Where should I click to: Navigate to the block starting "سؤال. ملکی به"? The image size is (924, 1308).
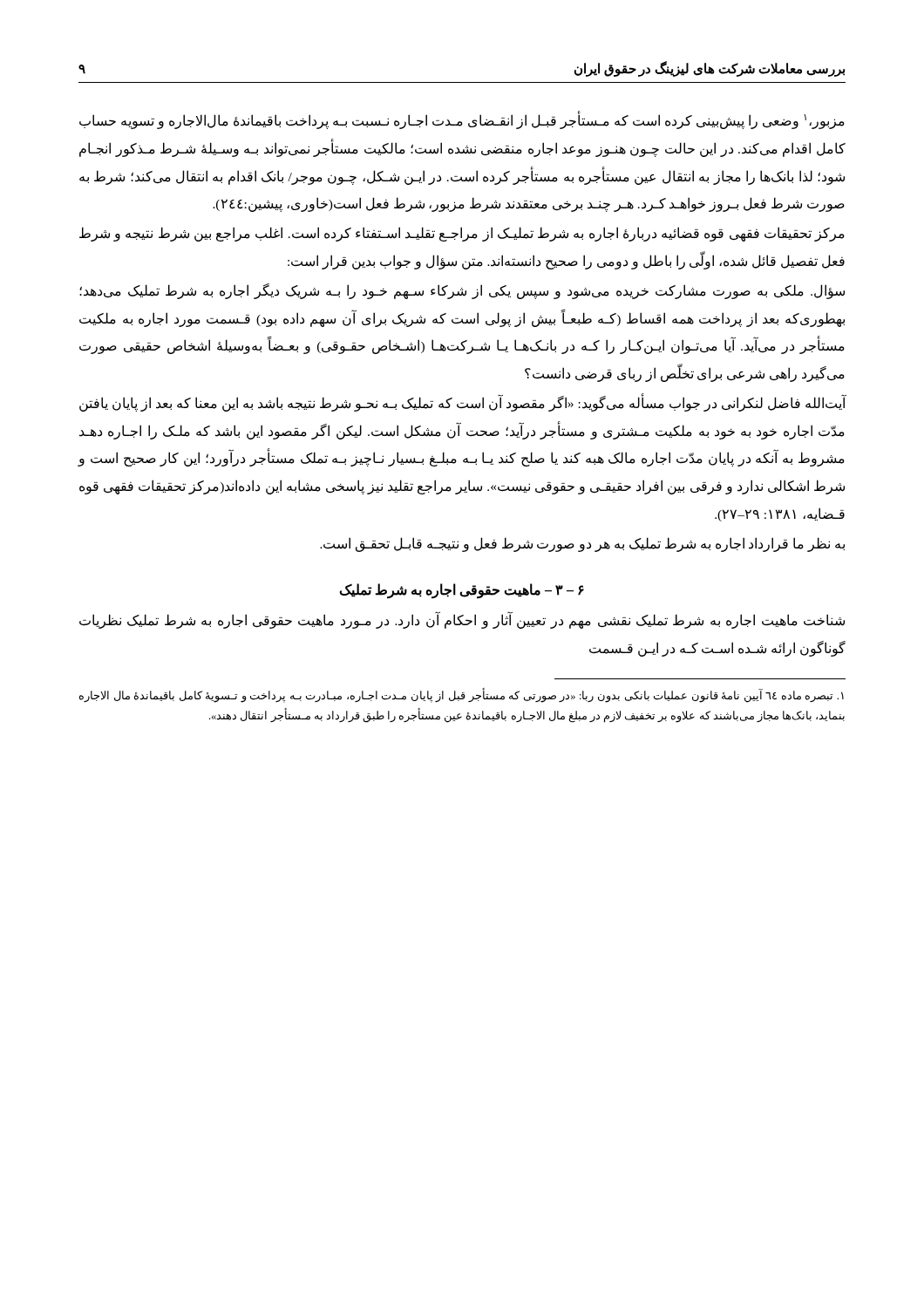coord(462,332)
